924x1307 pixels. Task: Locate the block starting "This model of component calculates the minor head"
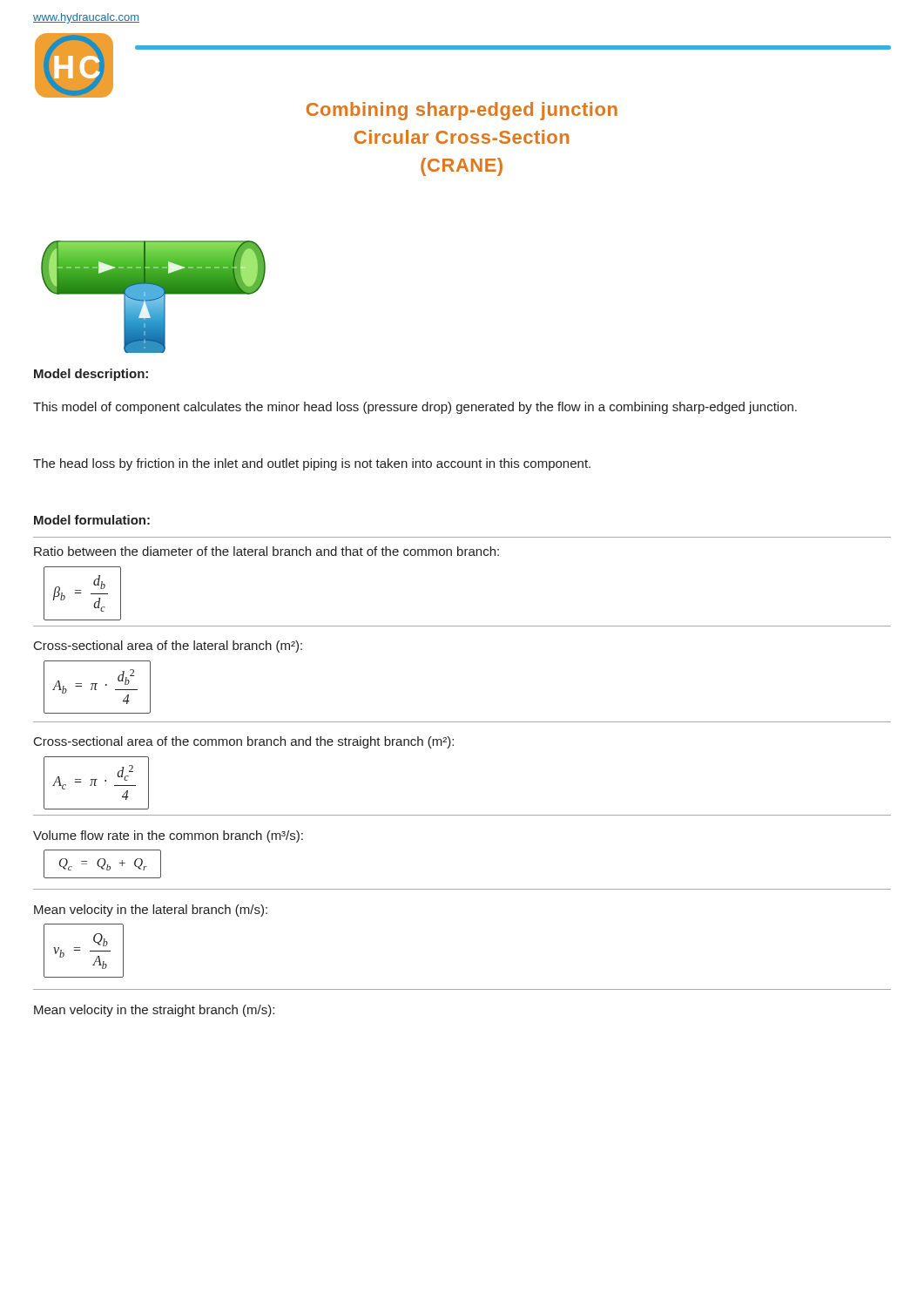click(x=415, y=406)
